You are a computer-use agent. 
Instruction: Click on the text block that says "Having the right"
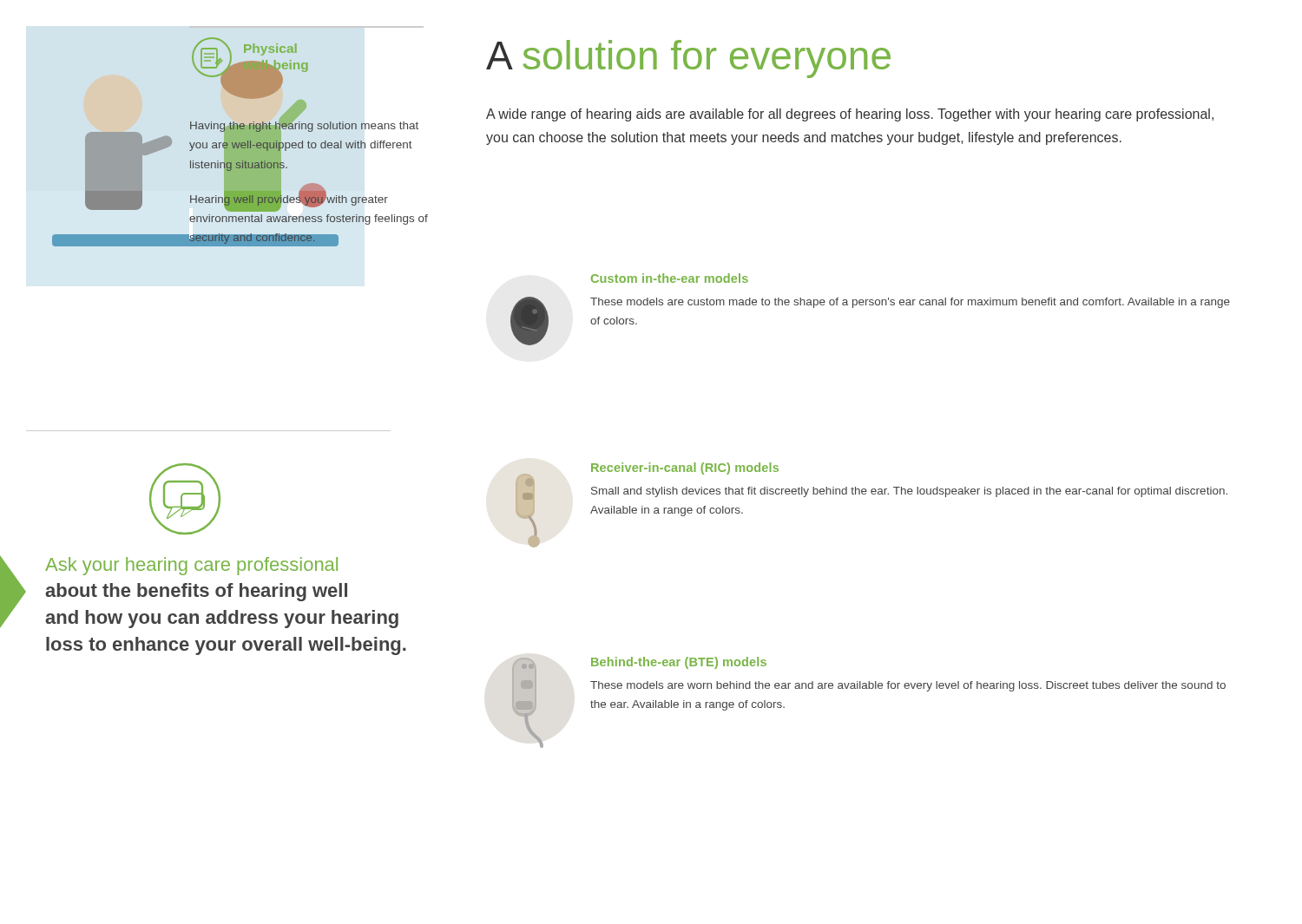click(x=310, y=182)
